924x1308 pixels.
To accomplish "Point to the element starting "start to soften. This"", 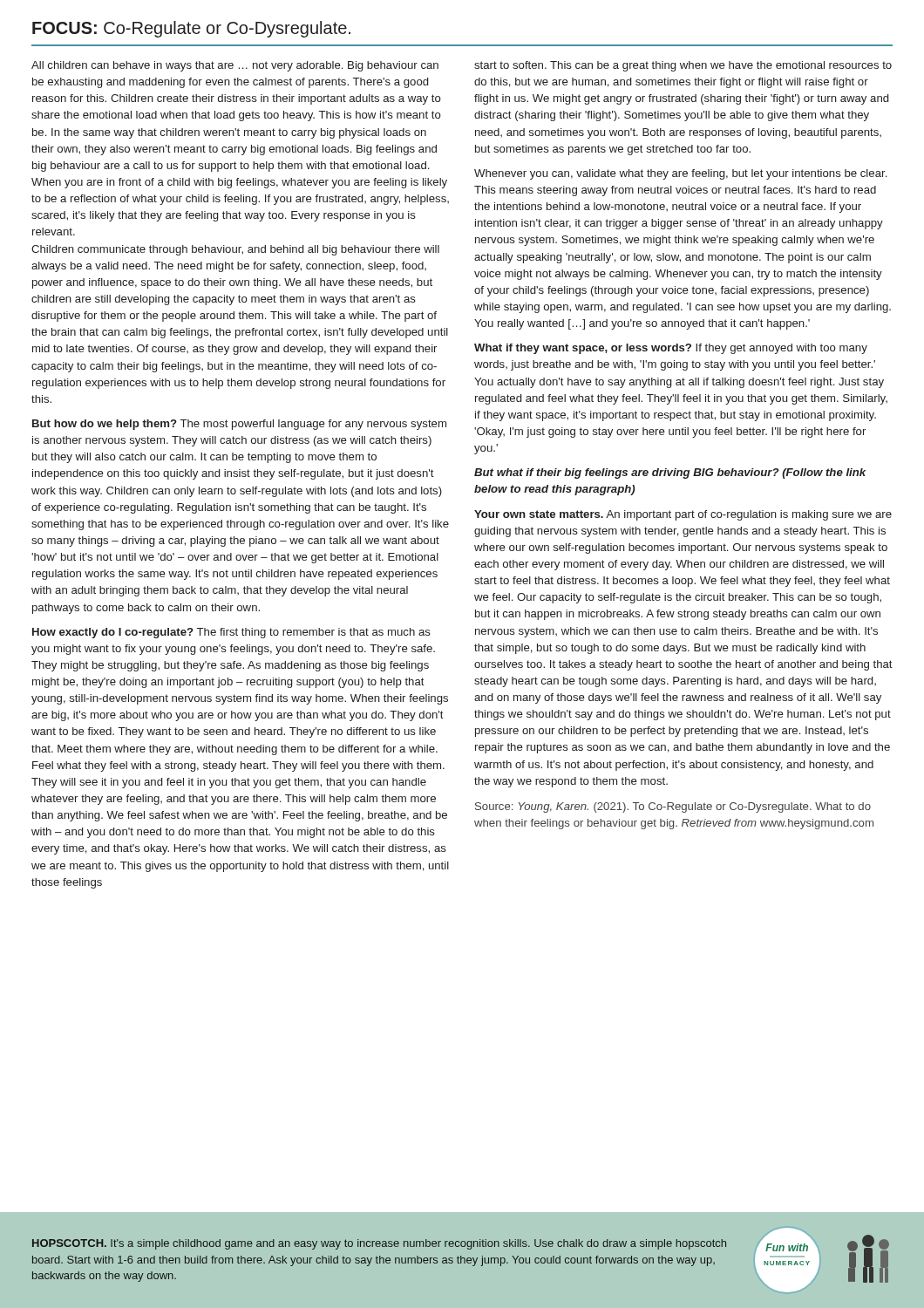I will 683,107.
